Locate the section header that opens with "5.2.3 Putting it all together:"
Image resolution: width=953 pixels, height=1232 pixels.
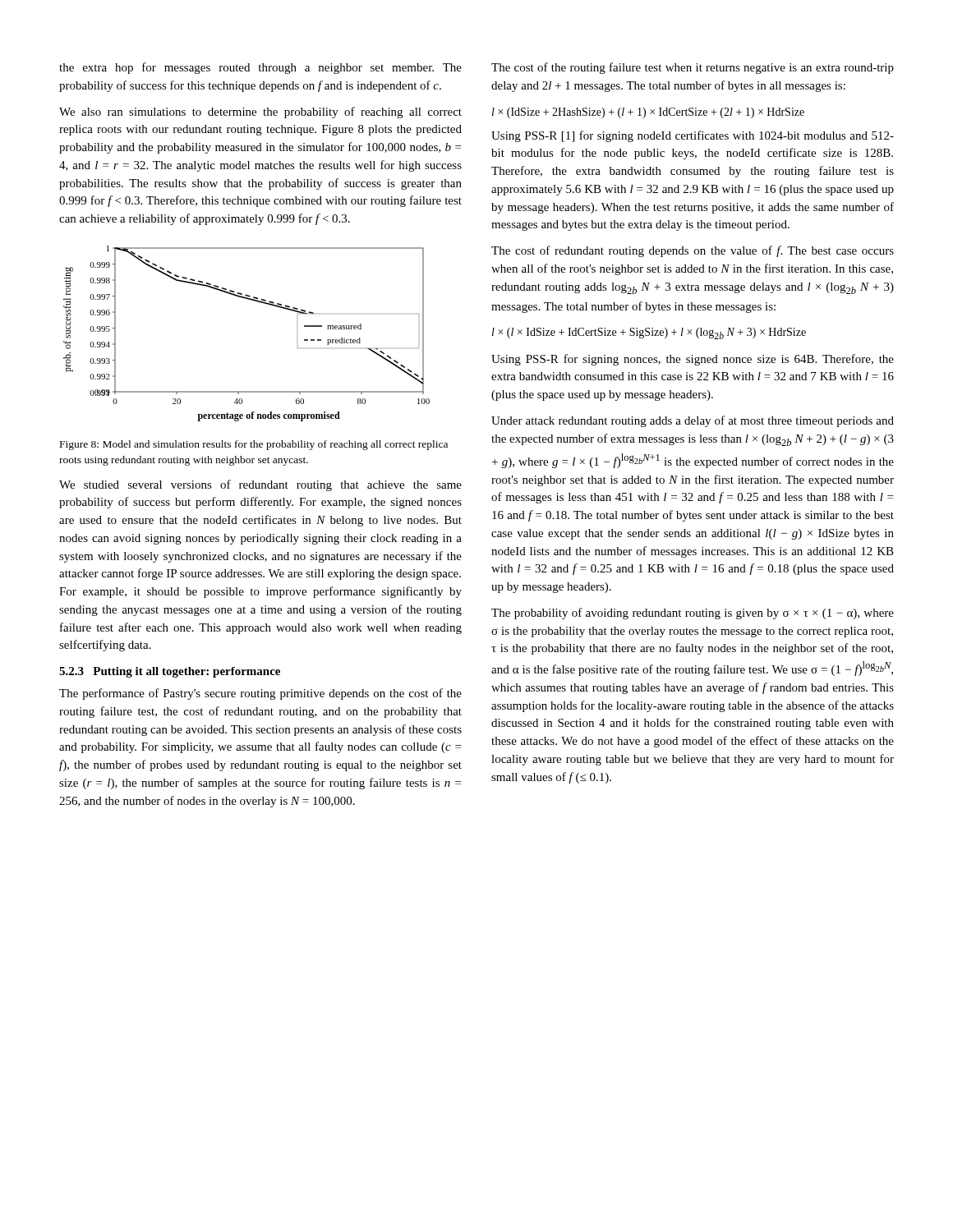(170, 671)
